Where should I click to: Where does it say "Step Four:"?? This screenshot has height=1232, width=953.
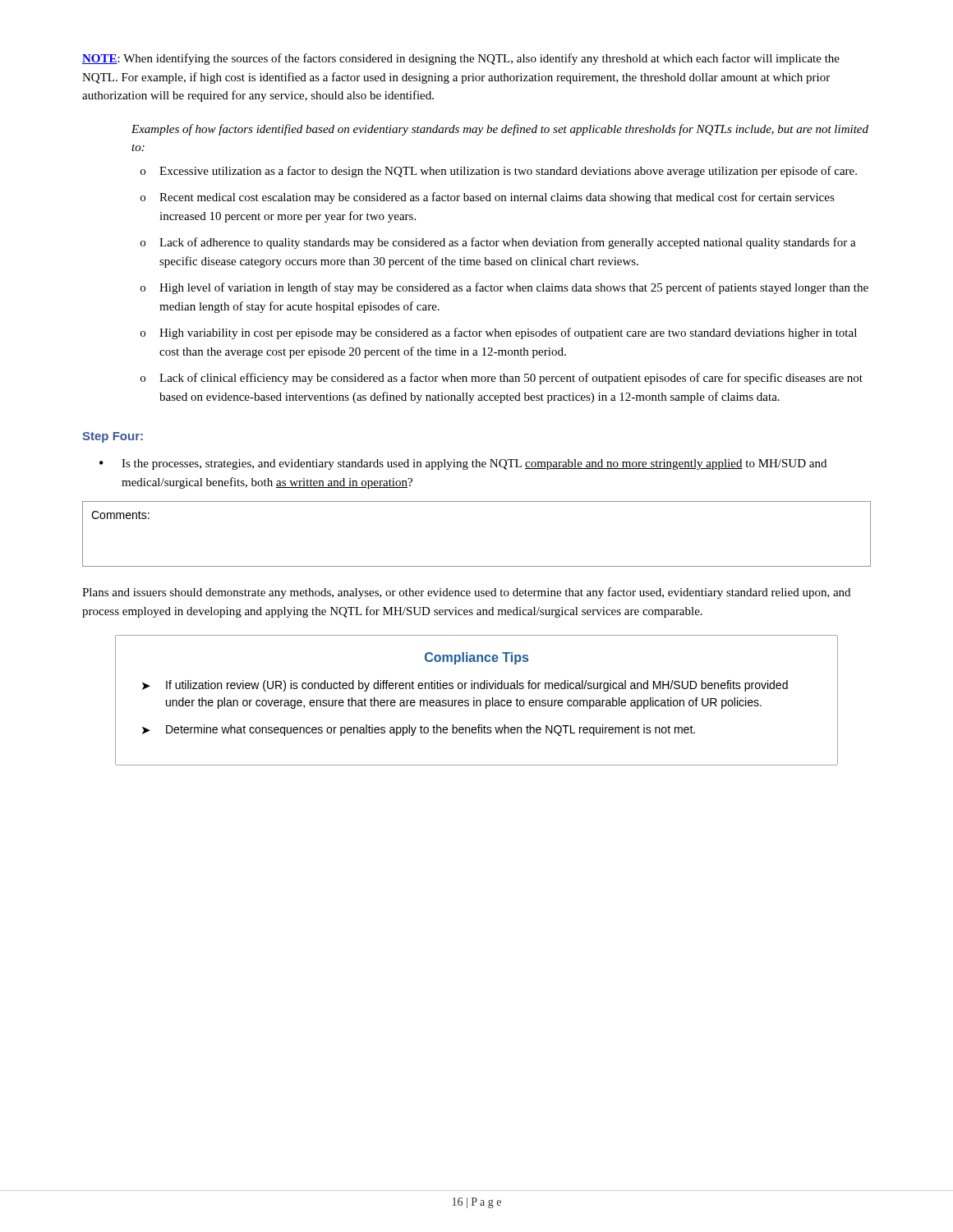pyautogui.click(x=113, y=436)
